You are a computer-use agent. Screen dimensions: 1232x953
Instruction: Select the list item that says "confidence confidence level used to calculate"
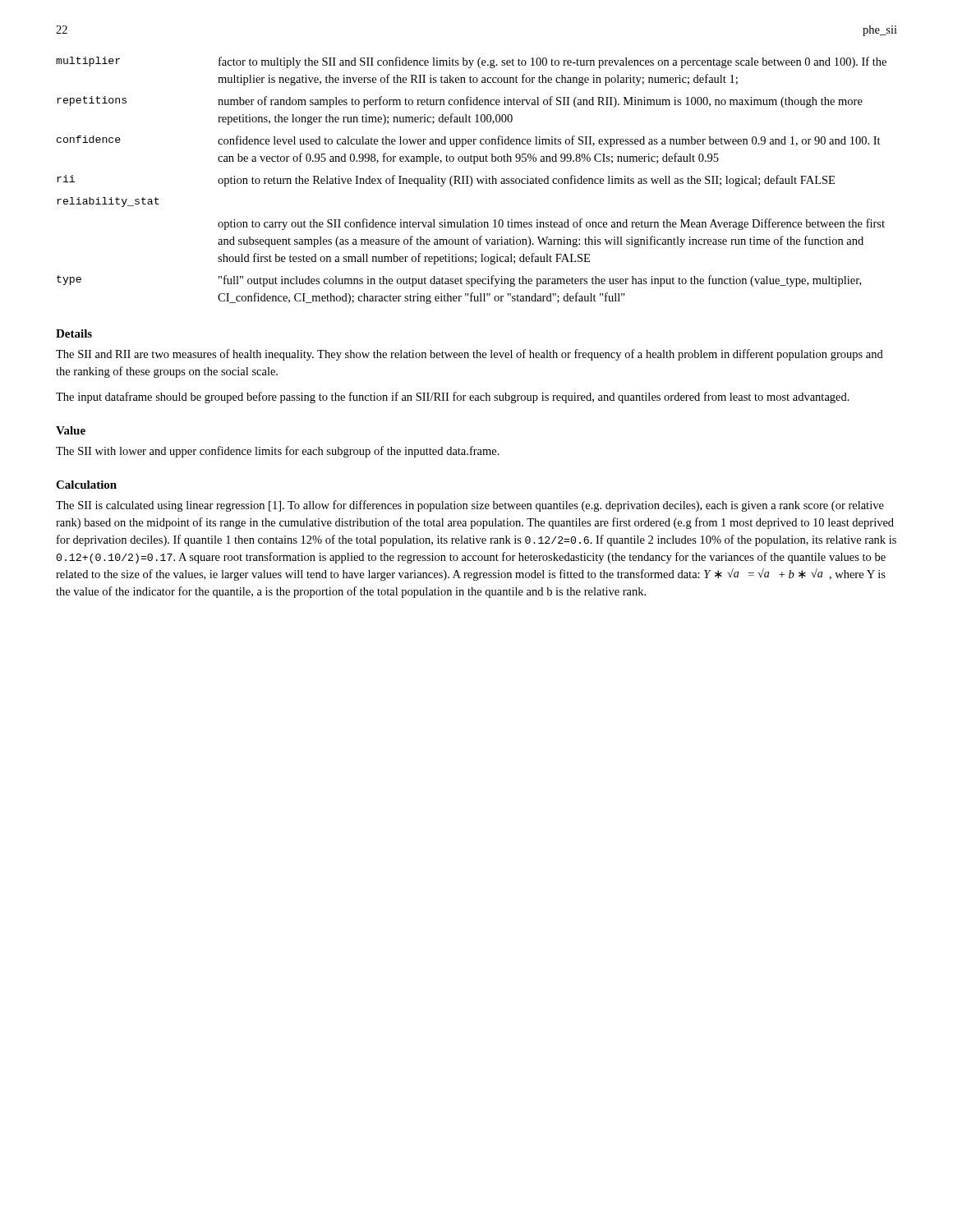click(x=476, y=150)
